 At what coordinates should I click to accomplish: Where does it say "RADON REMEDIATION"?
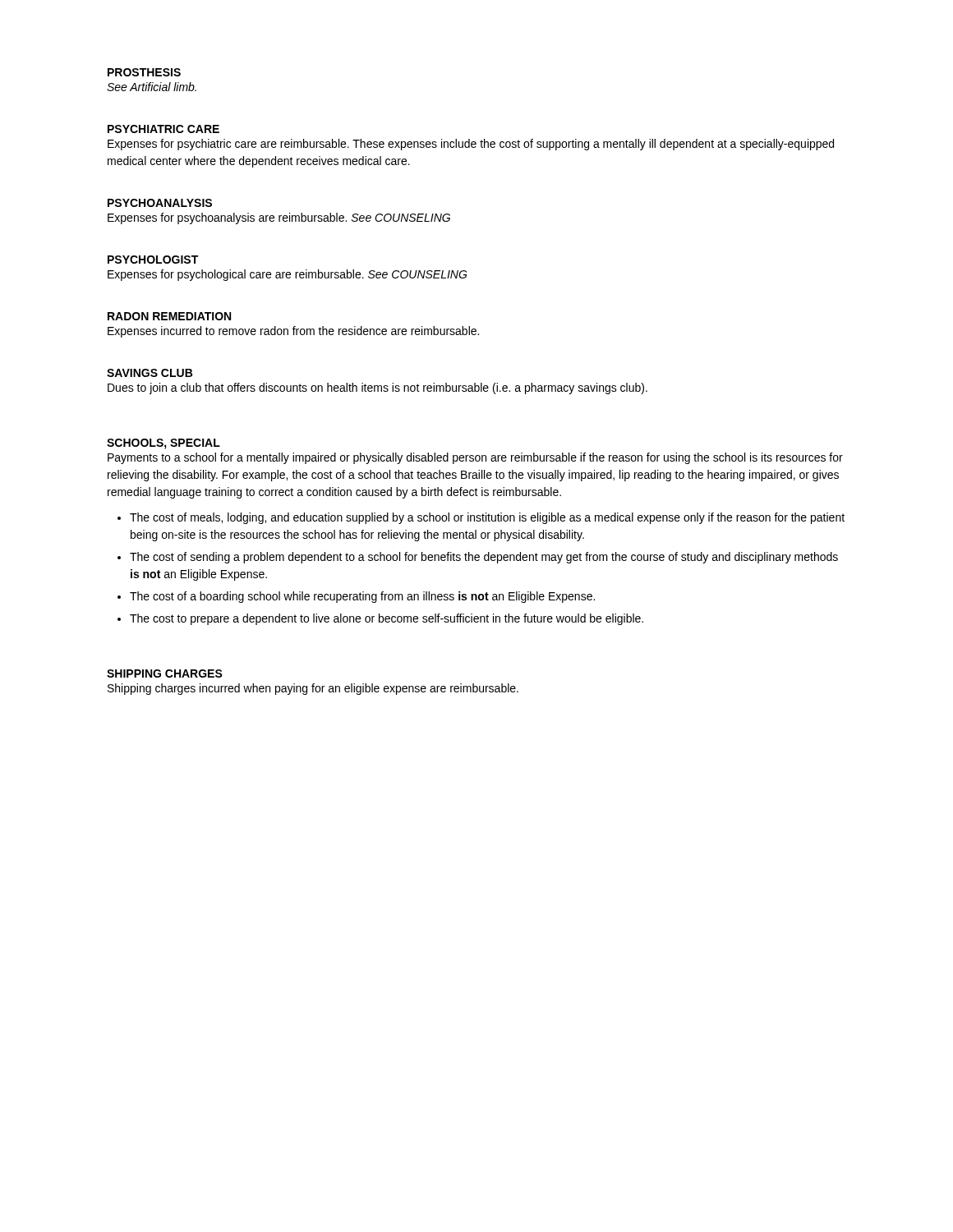pyautogui.click(x=169, y=316)
